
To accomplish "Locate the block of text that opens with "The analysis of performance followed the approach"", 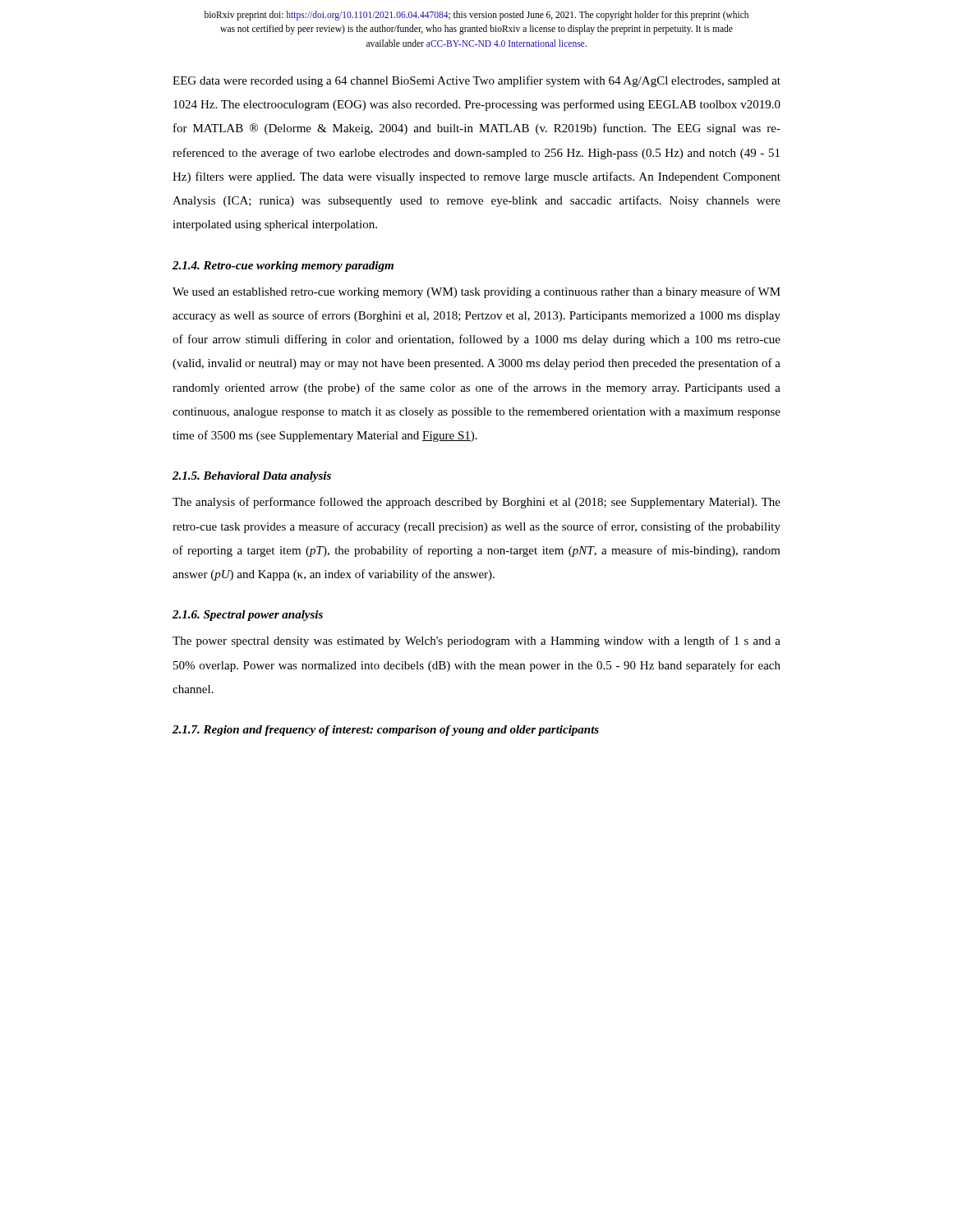I will click(476, 538).
